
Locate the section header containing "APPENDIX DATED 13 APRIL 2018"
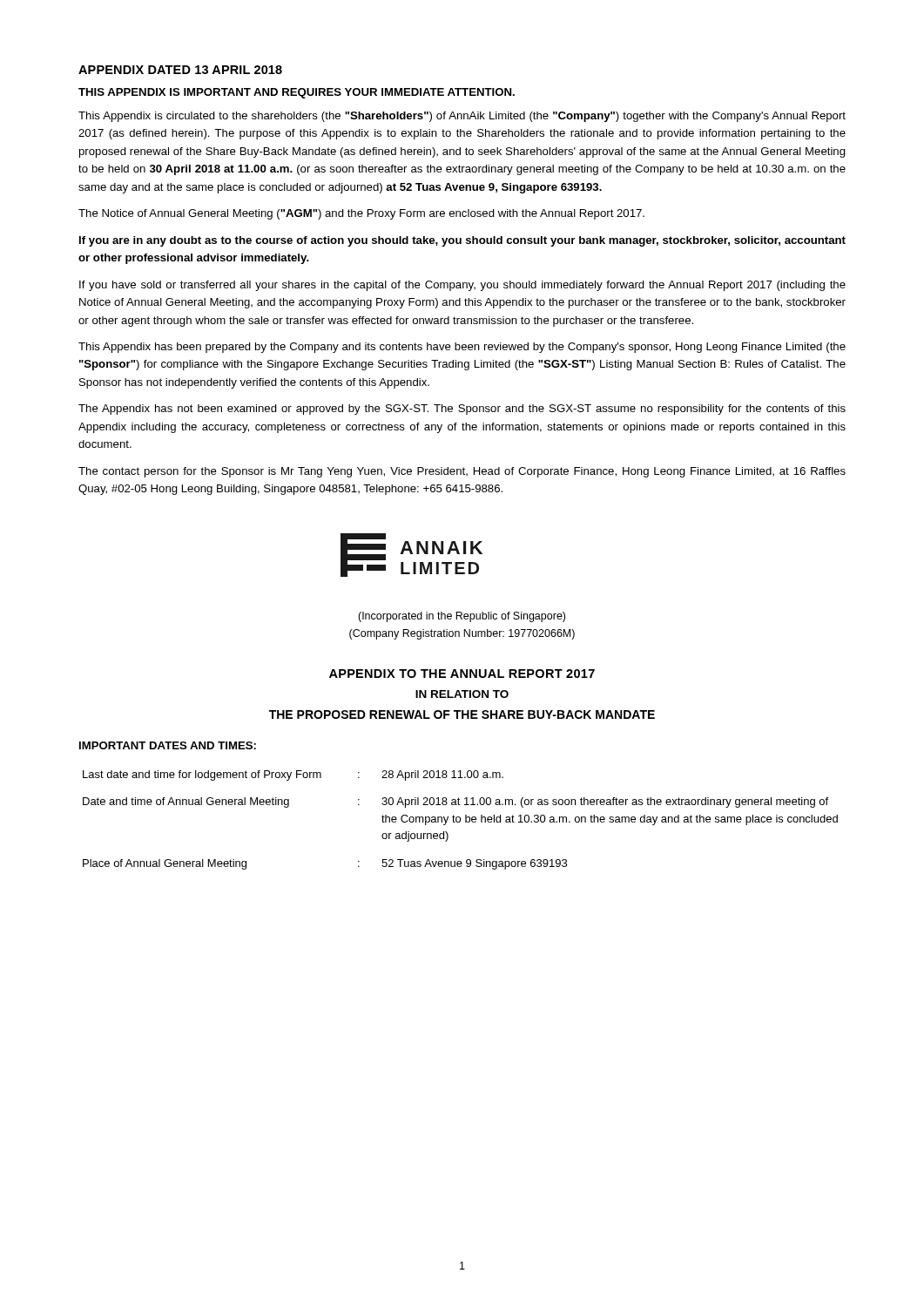point(180,70)
